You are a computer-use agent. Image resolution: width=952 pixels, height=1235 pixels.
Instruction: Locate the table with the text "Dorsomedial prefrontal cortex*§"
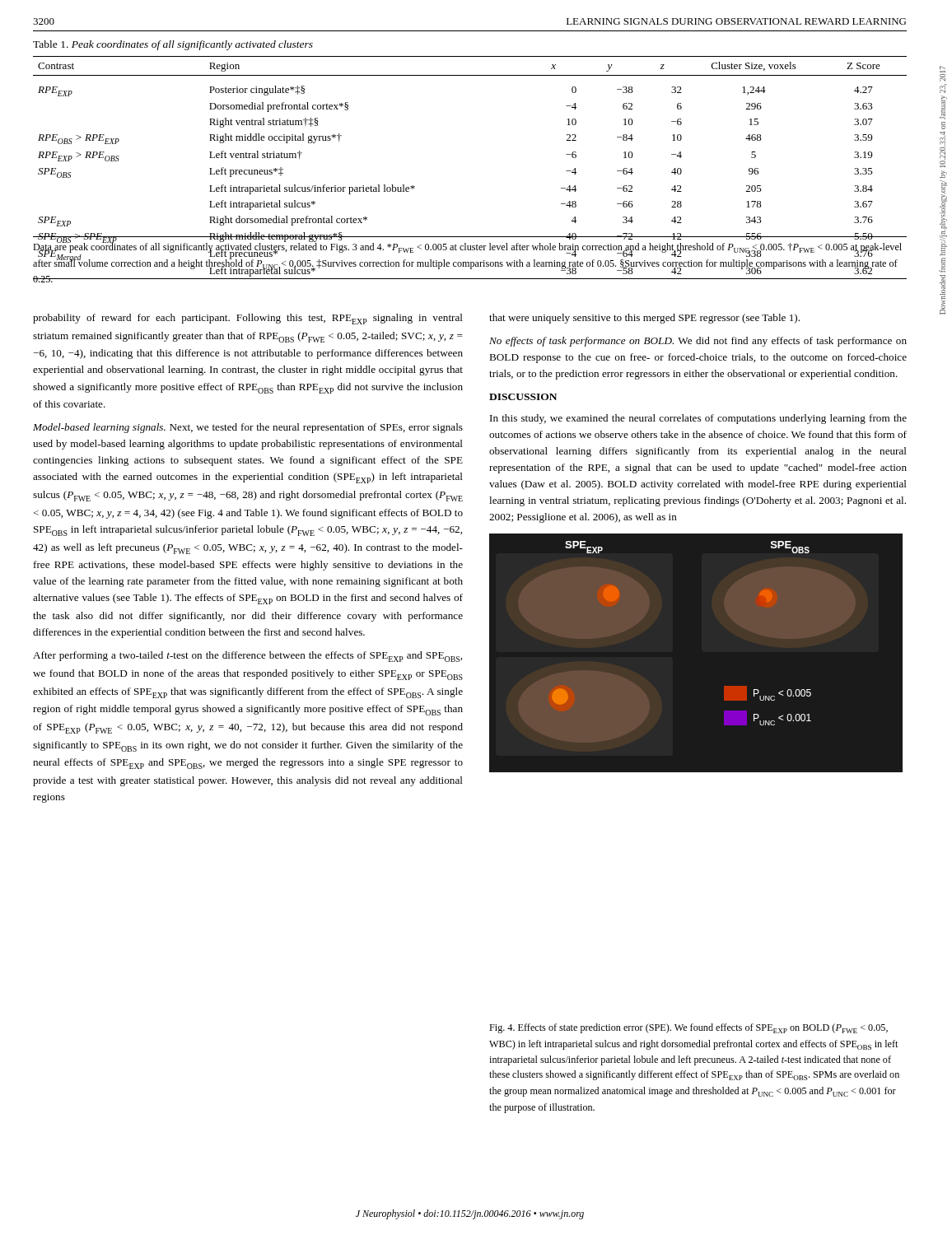pyautogui.click(x=470, y=168)
